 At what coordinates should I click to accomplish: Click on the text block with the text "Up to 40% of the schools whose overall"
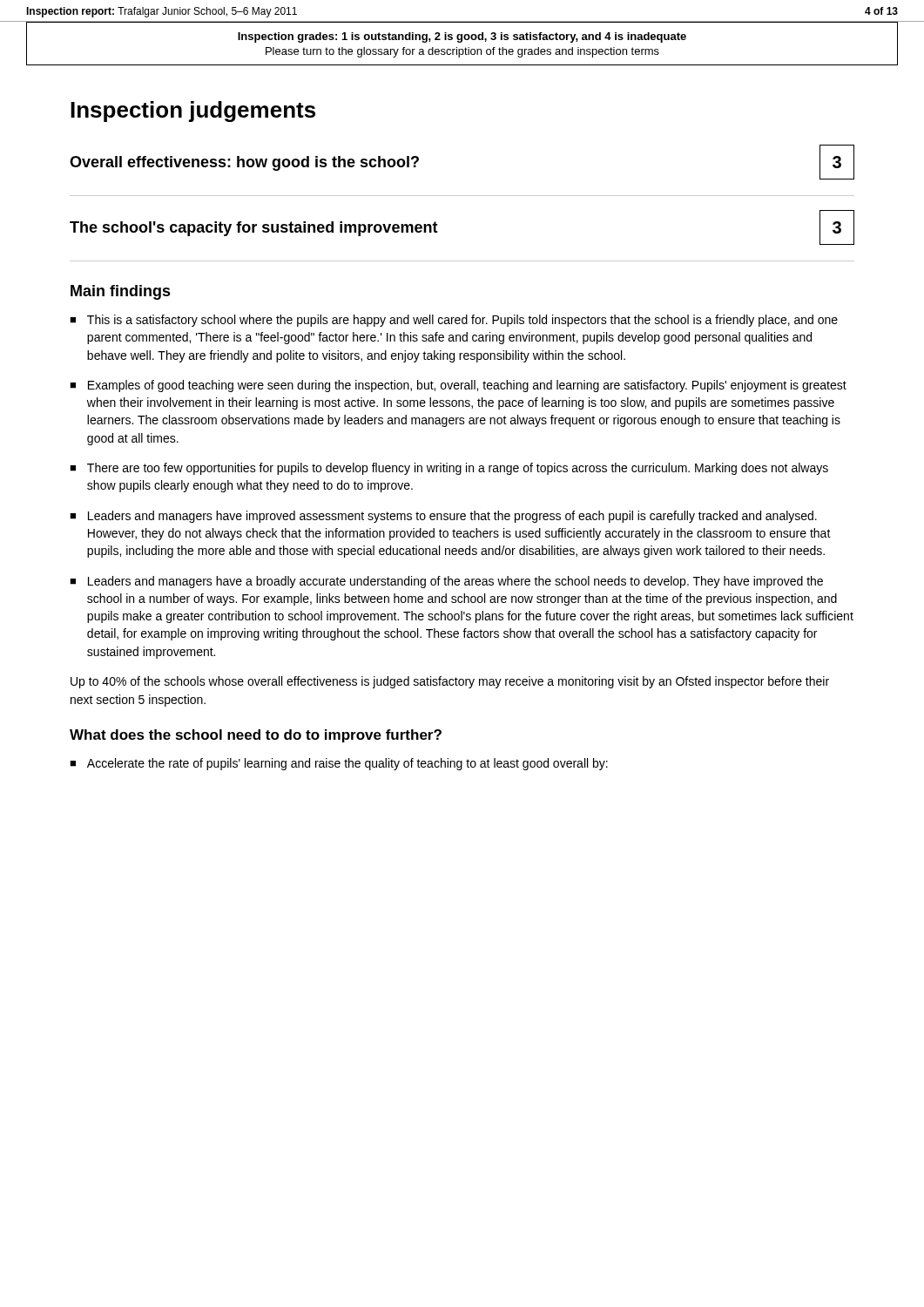[x=449, y=691]
